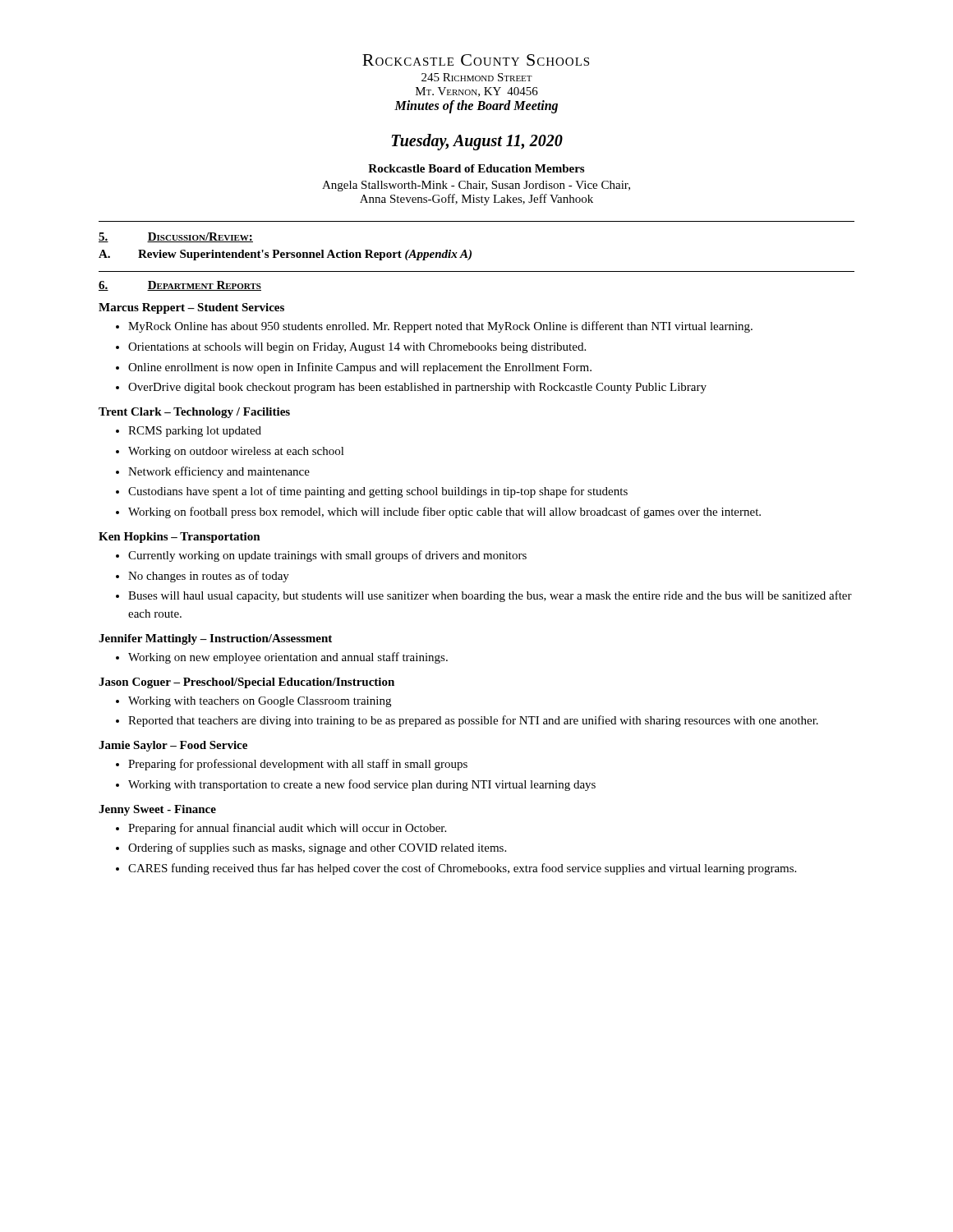Screen dimensions: 1232x953
Task: Locate the block of text that opens with "Buses will haul usual capacity, but students will"
Action: point(476,605)
